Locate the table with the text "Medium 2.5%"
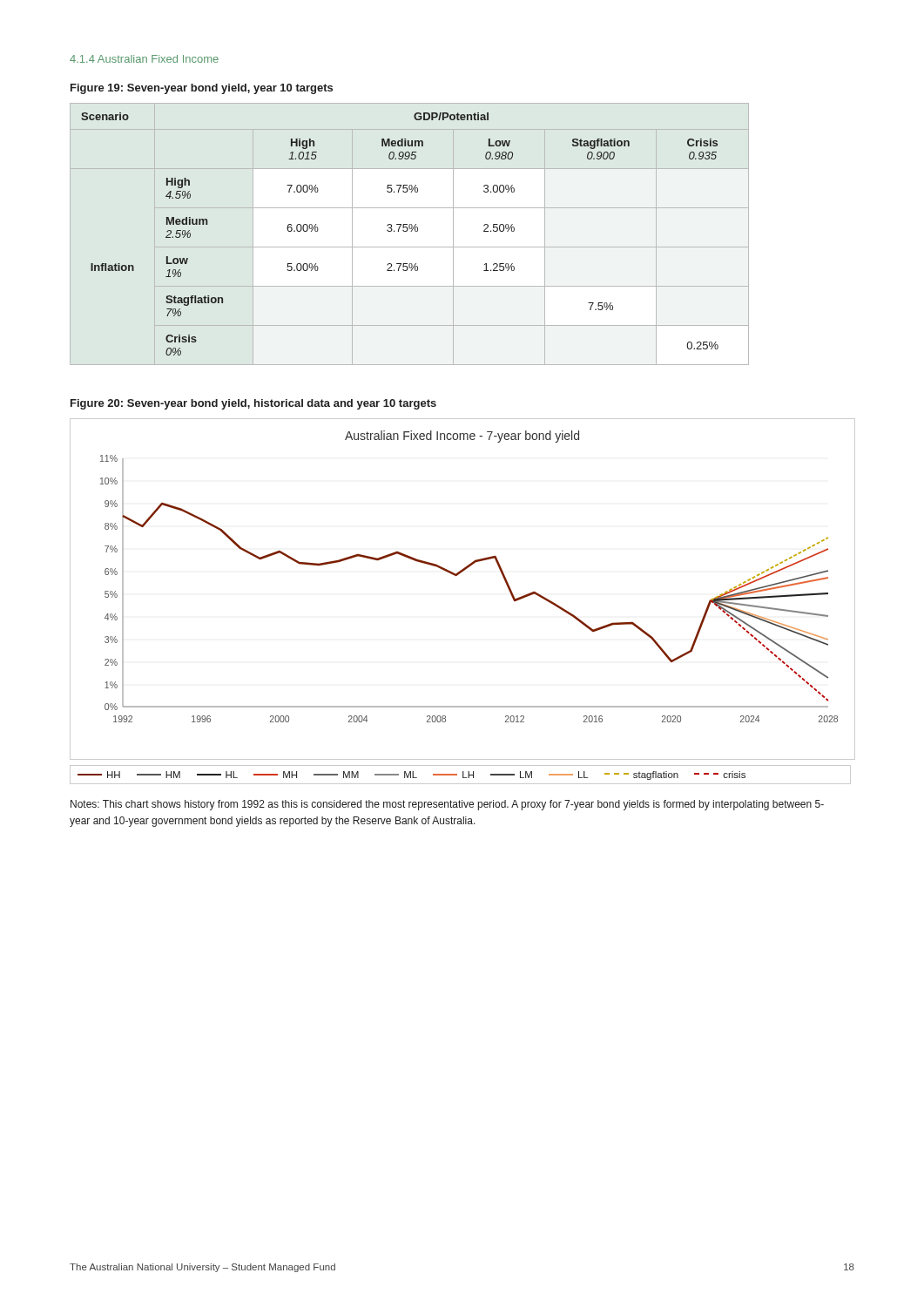 coord(462,234)
